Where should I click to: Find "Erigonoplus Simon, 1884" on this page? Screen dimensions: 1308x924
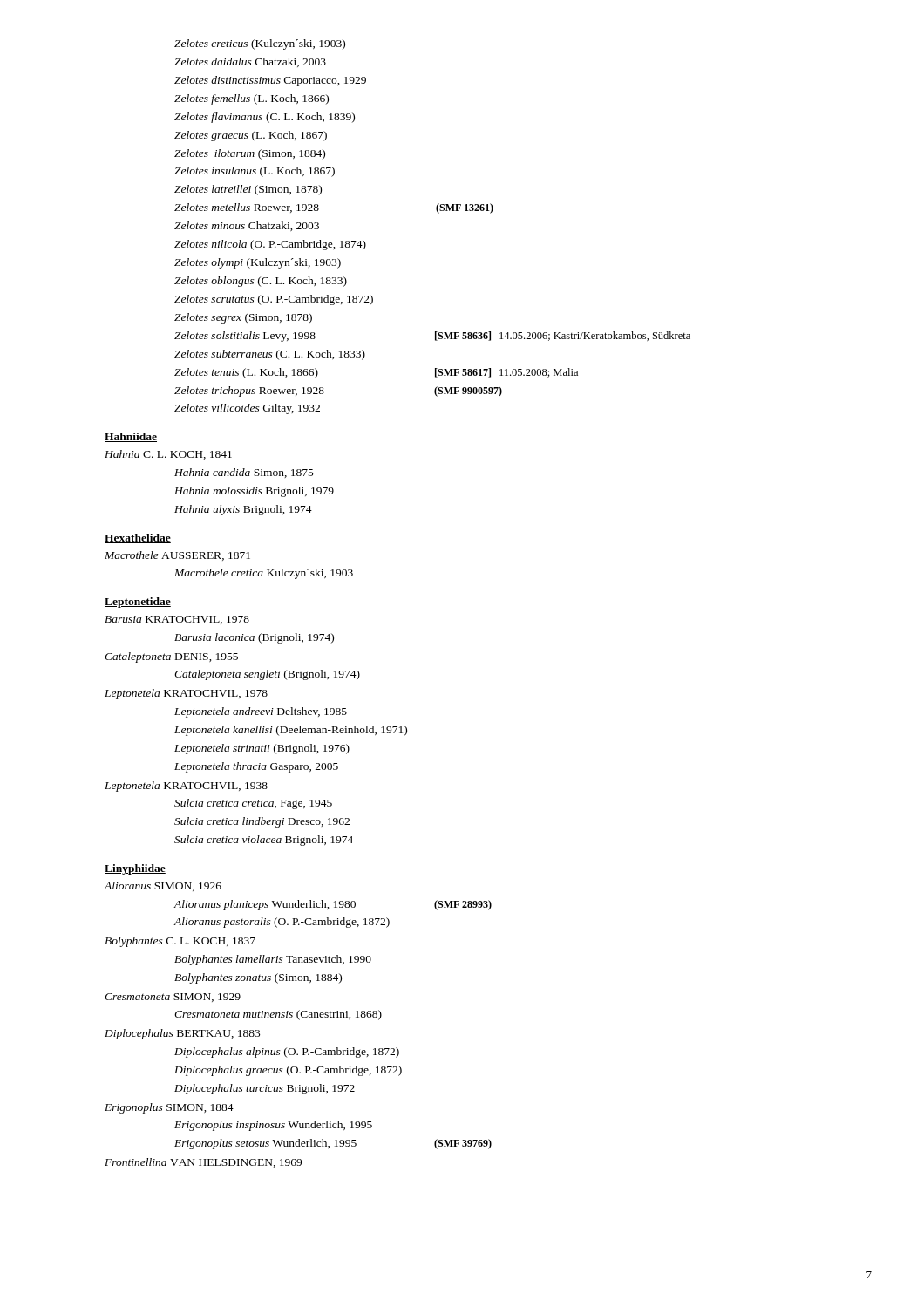pyautogui.click(x=169, y=1107)
